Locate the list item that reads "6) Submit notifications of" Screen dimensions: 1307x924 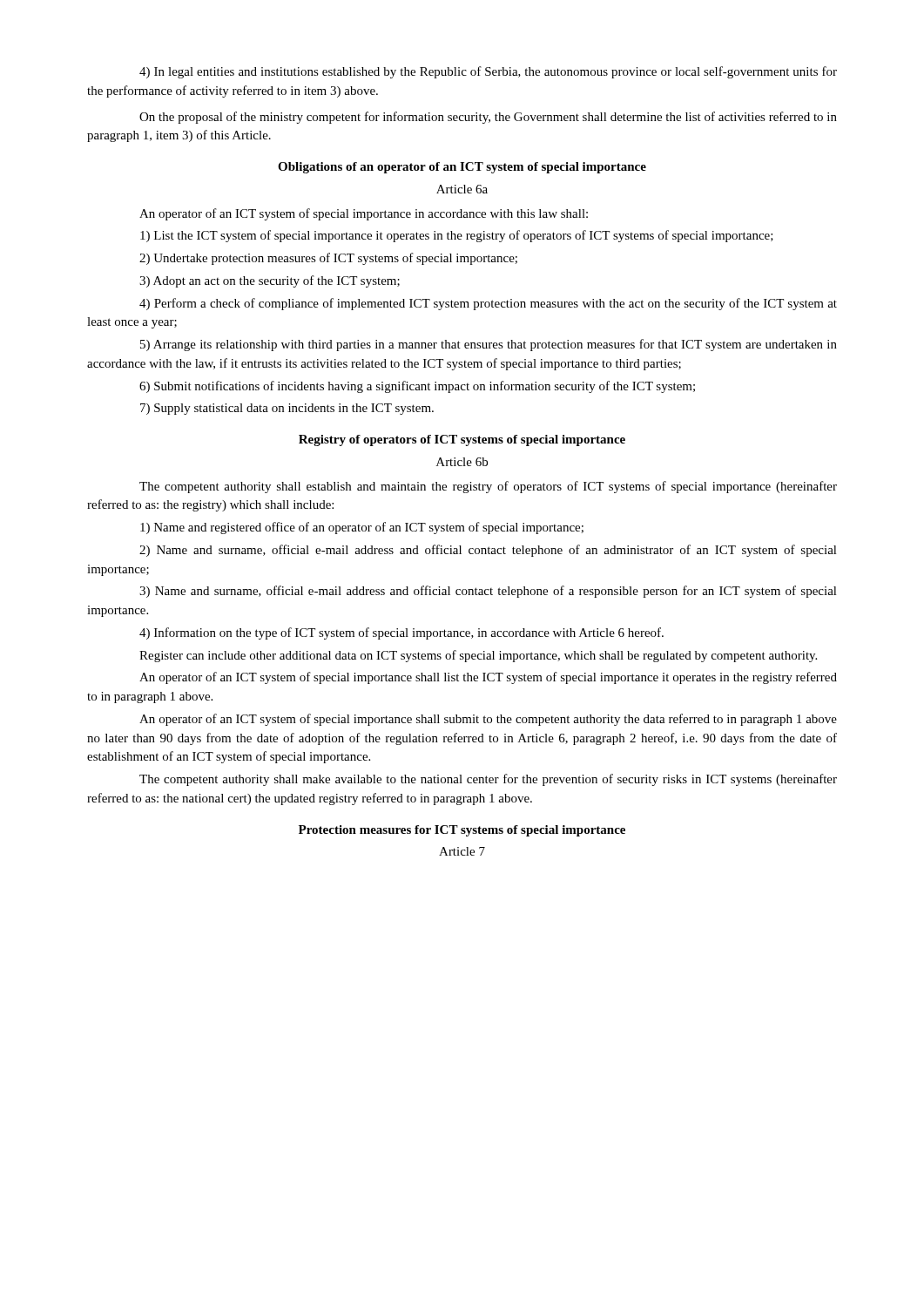tap(462, 386)
